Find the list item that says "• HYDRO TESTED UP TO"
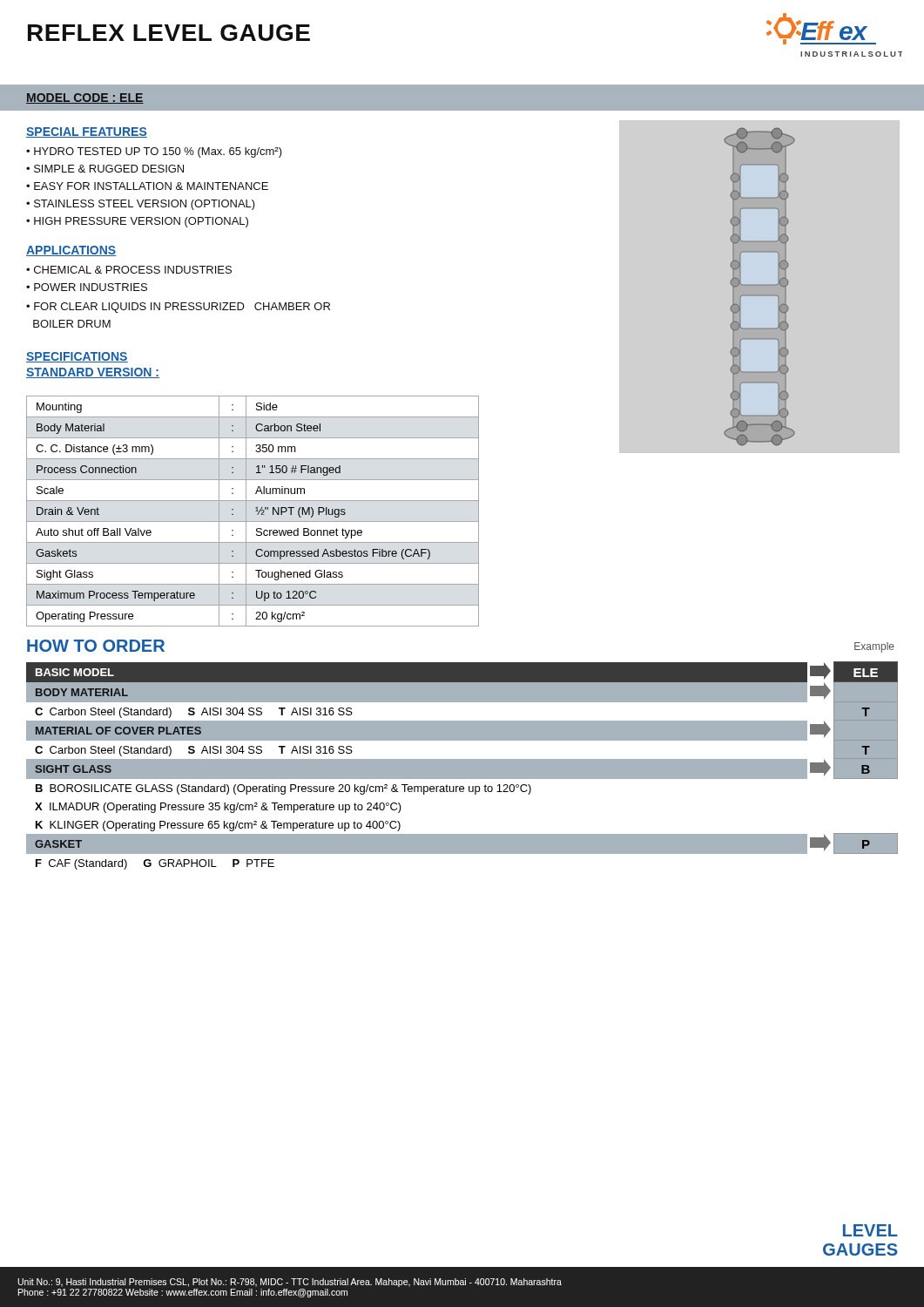This screenshot has height=1307, width=924. (x=154, y=151)
